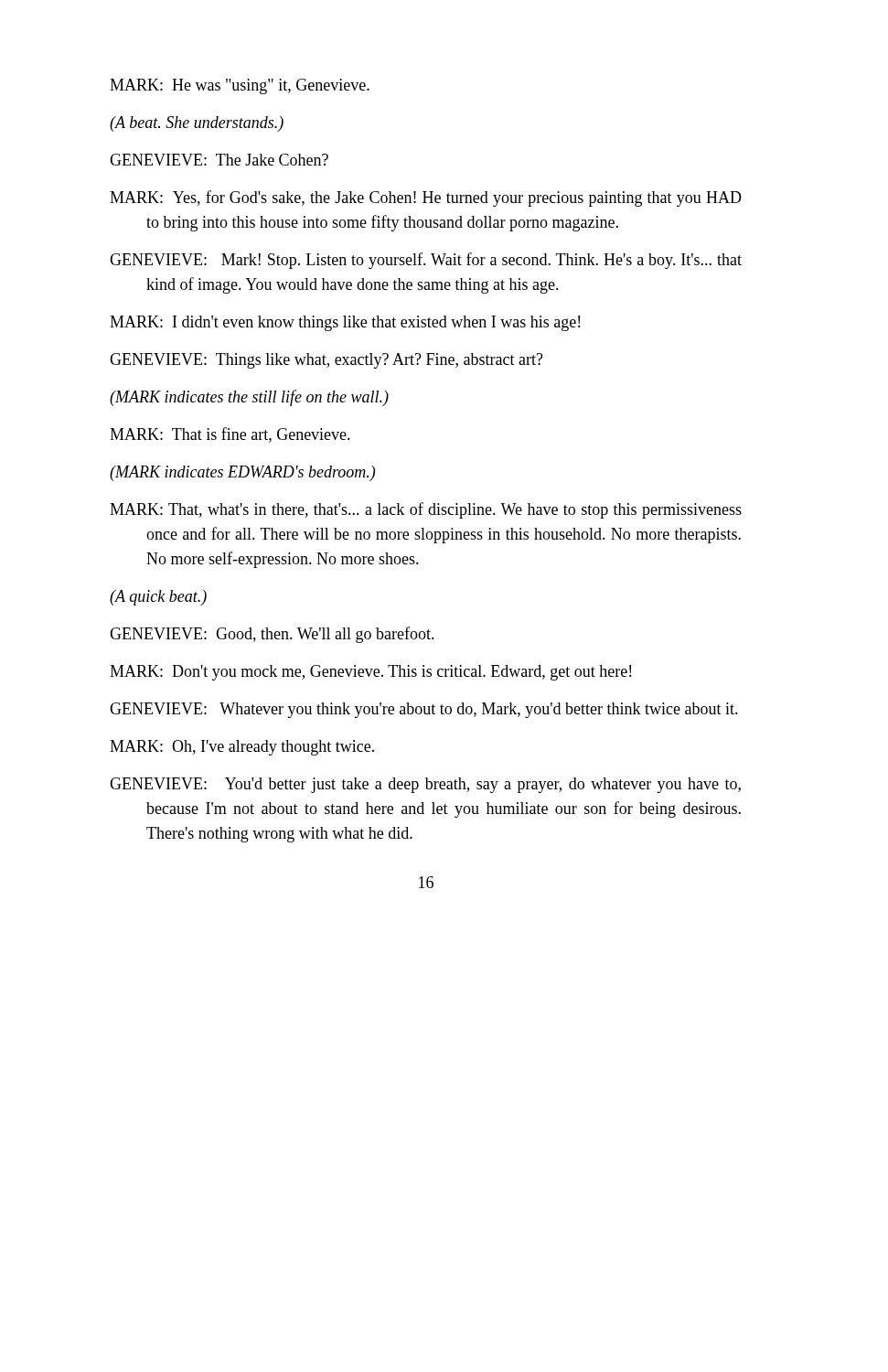Find "(A quick beat.)" on this page
The width and height of the screenshot is (888, 1372).
[x=158, y=596]
